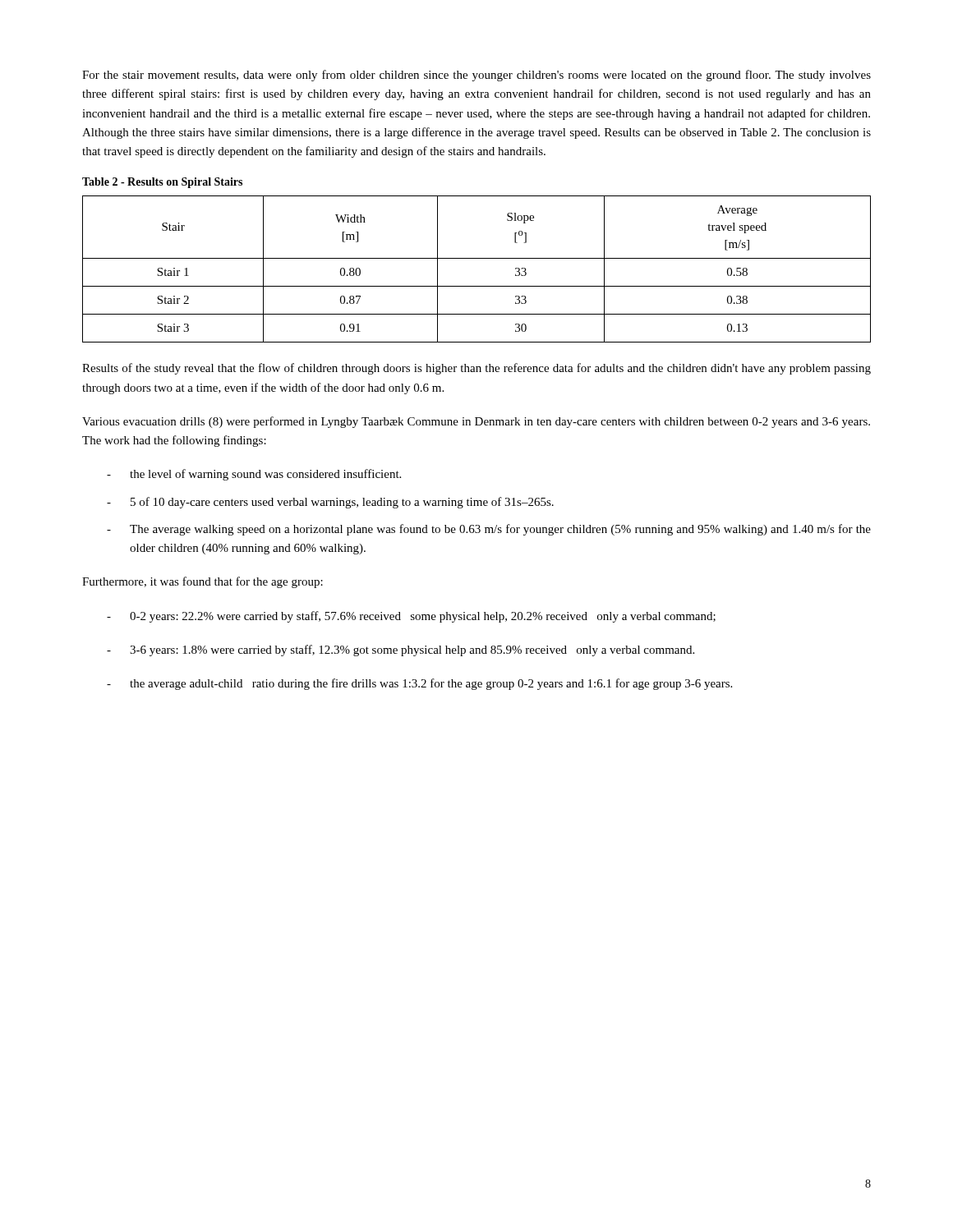
Task: Point to the block beginning "- The average walking speed on a horizontal"
Action: point(476,539)
